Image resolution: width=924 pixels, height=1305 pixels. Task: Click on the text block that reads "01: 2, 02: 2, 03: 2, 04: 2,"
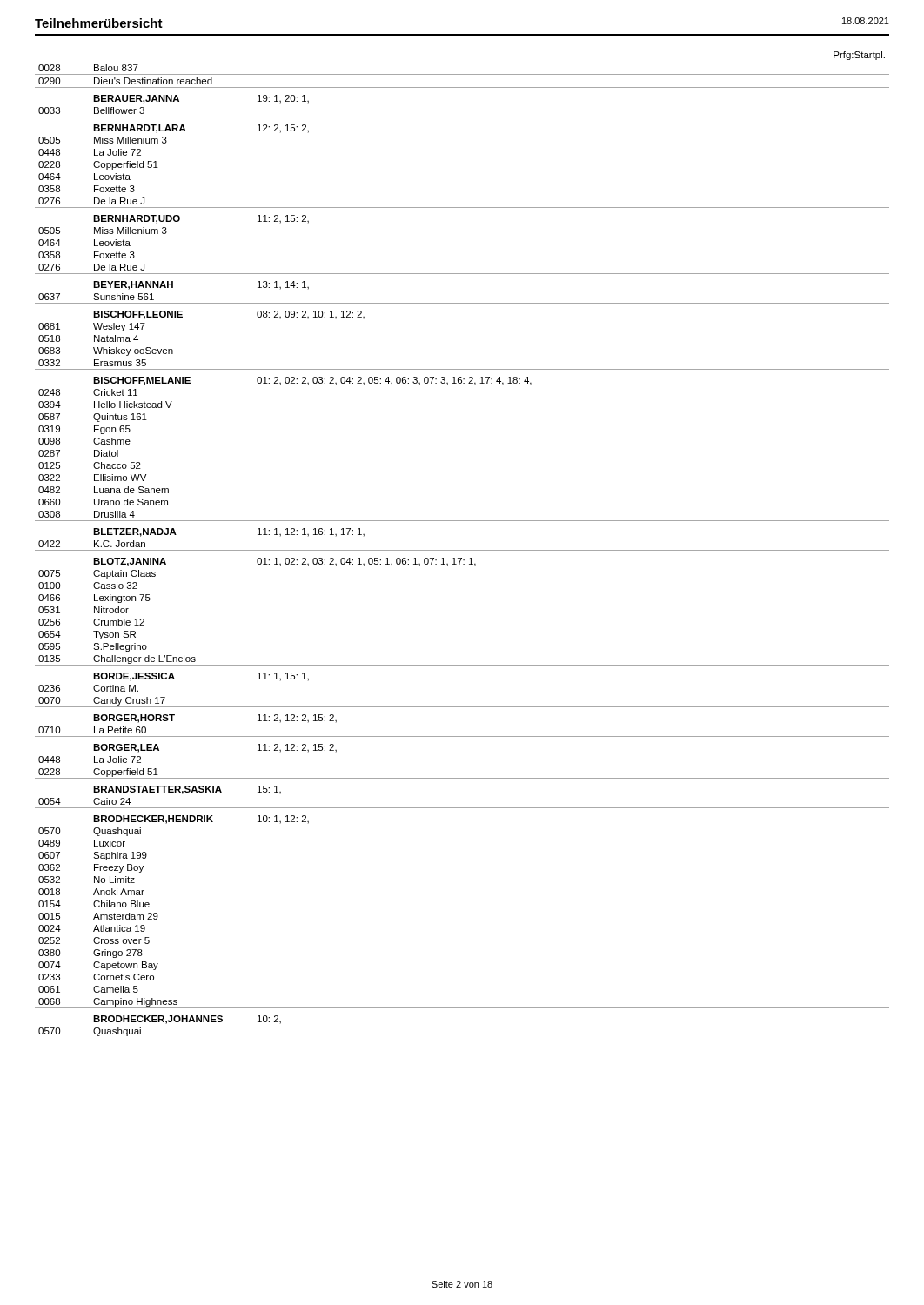[394, 380]
